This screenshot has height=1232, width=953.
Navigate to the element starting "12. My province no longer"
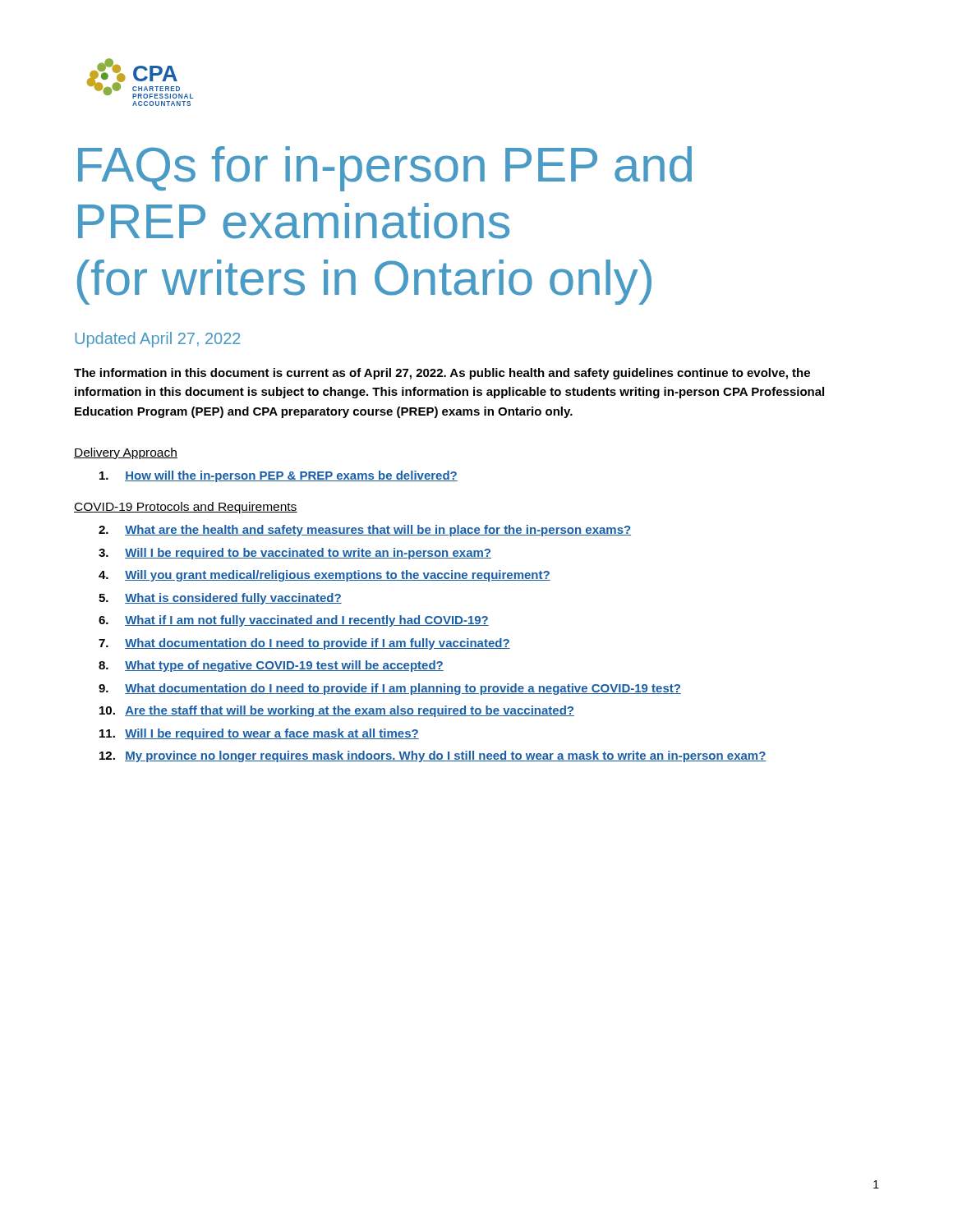coord(432,756)
